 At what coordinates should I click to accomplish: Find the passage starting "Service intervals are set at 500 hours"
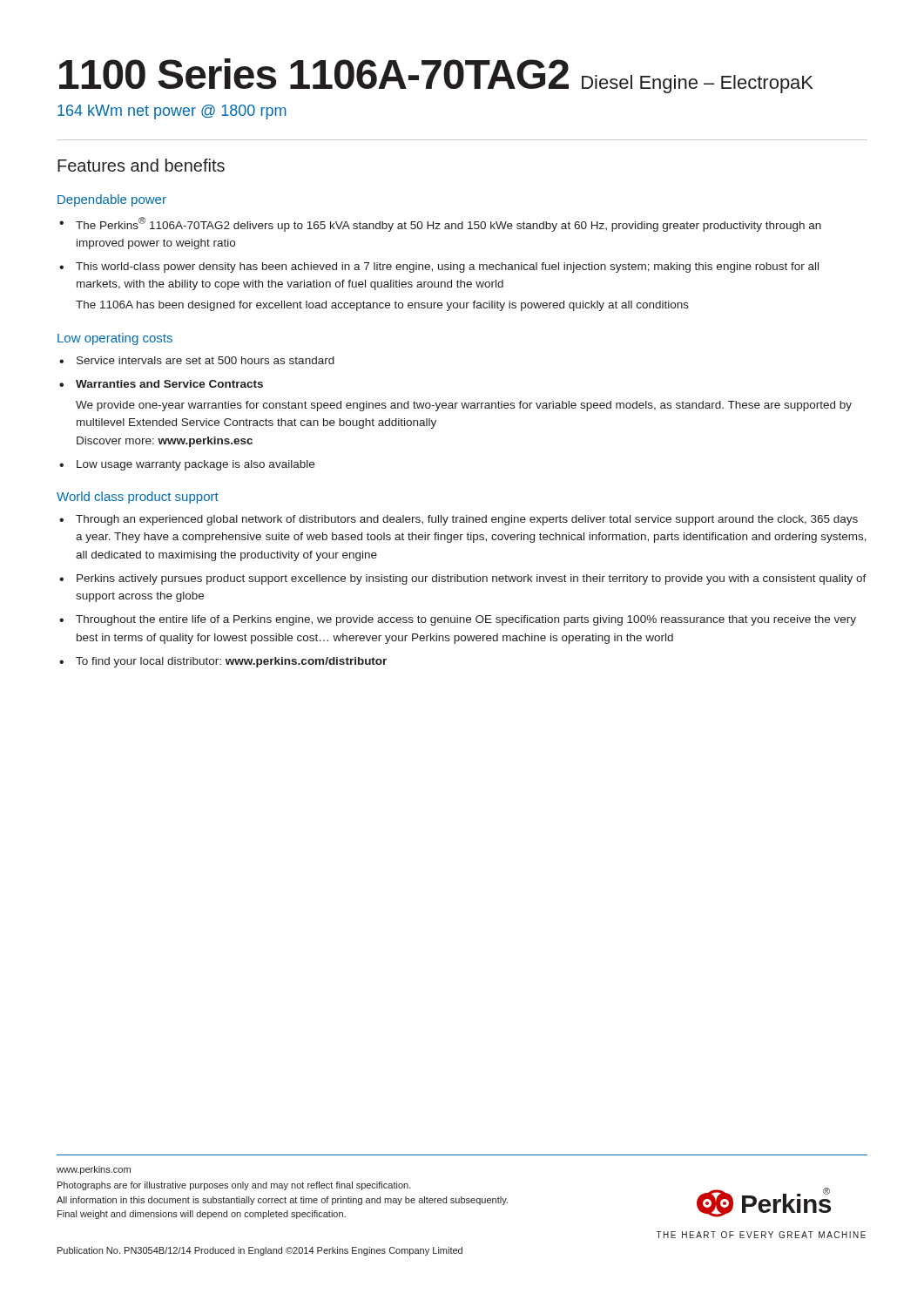point(205,360)
